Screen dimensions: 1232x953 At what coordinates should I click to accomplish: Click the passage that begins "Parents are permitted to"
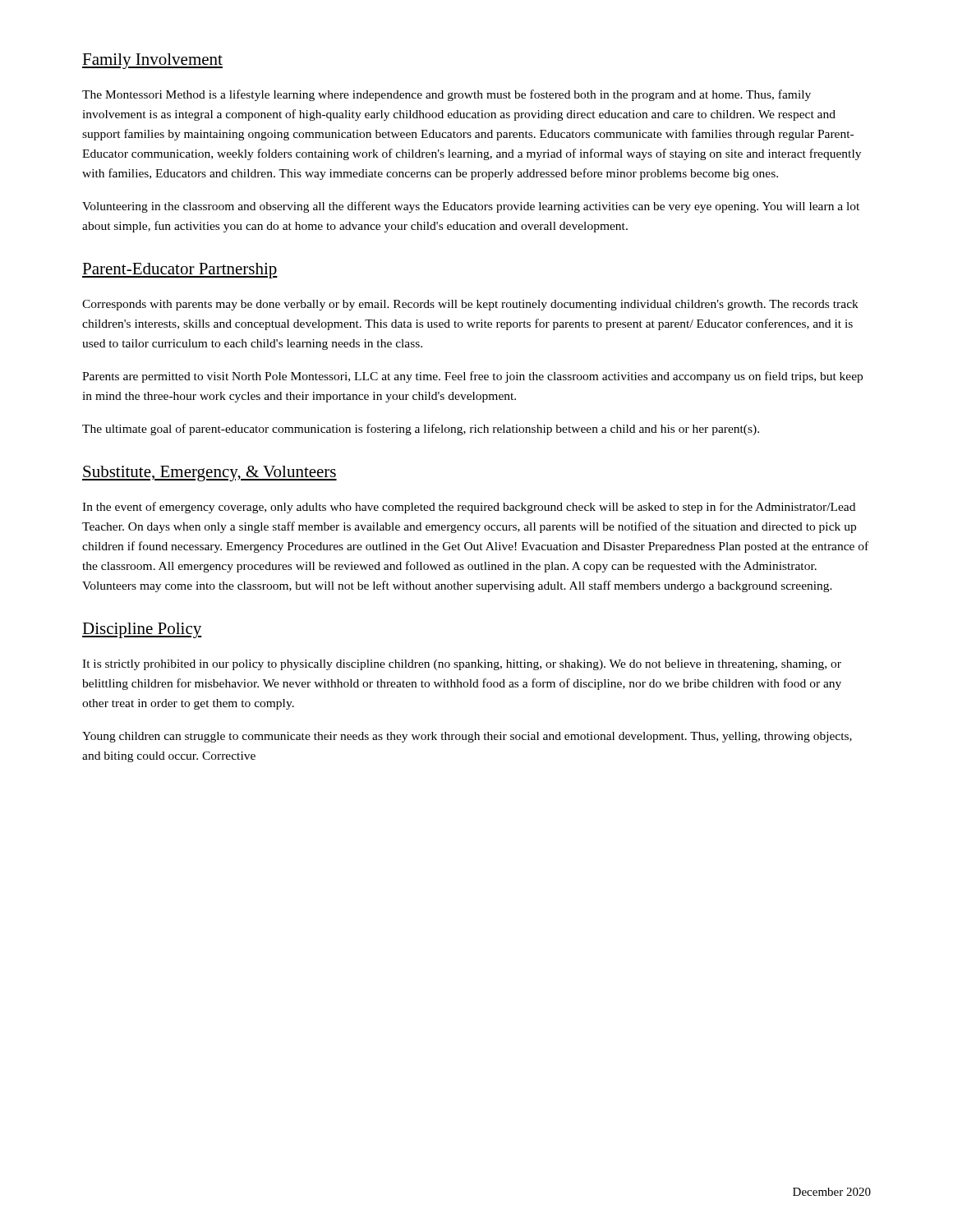tap(473, 386)
